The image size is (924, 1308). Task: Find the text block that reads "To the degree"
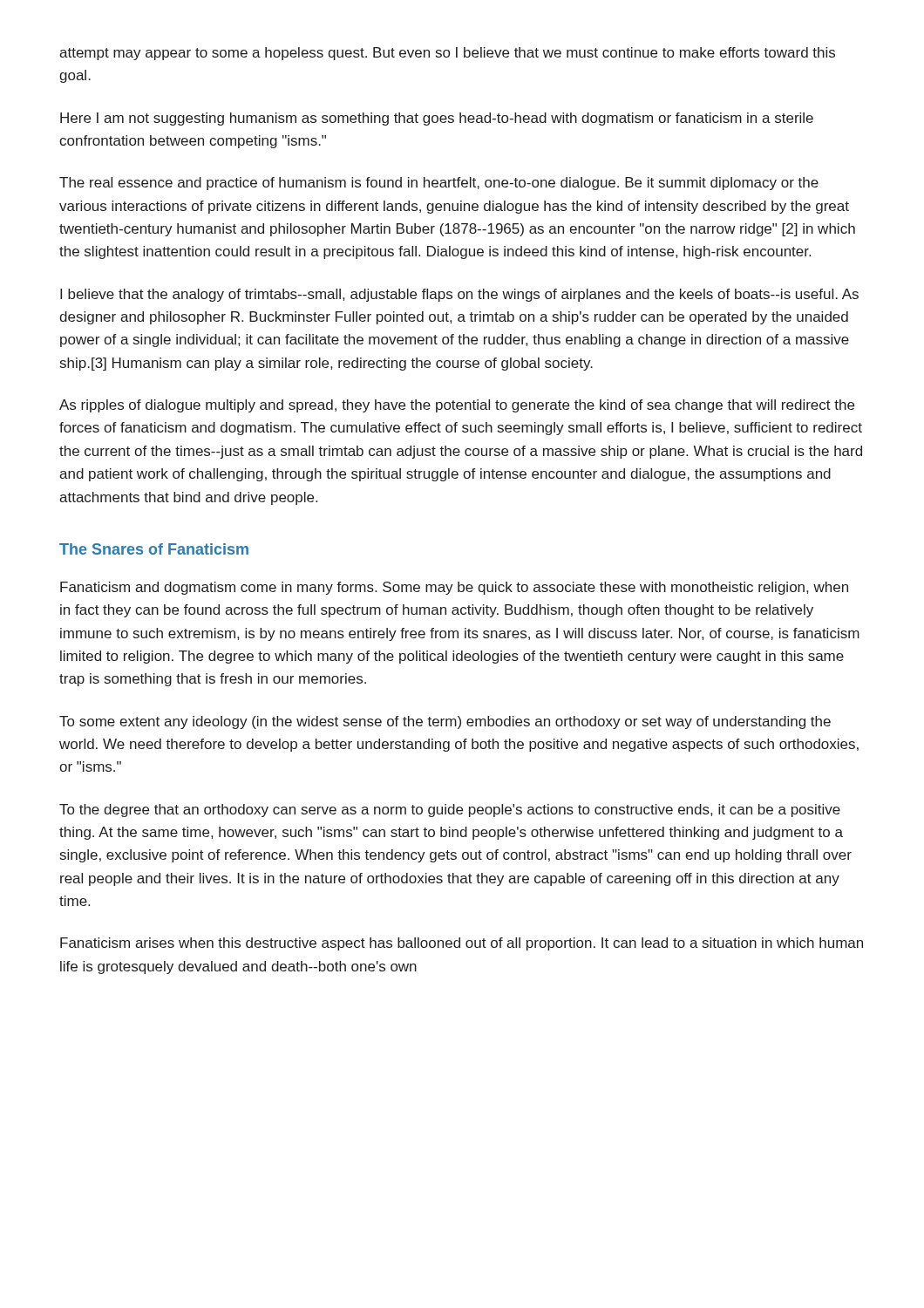[x=455, y=855]
